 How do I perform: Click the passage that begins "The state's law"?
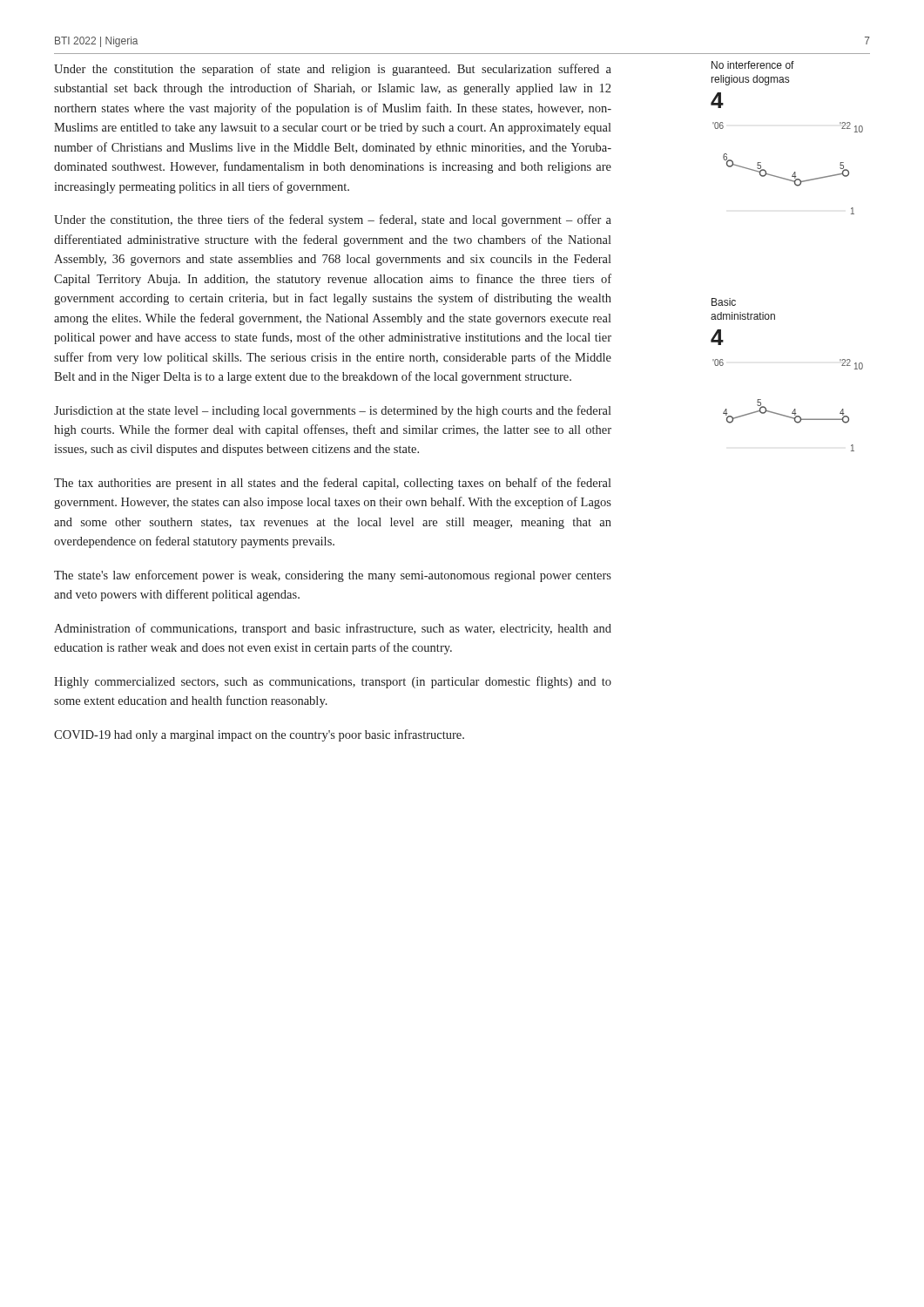333,585
